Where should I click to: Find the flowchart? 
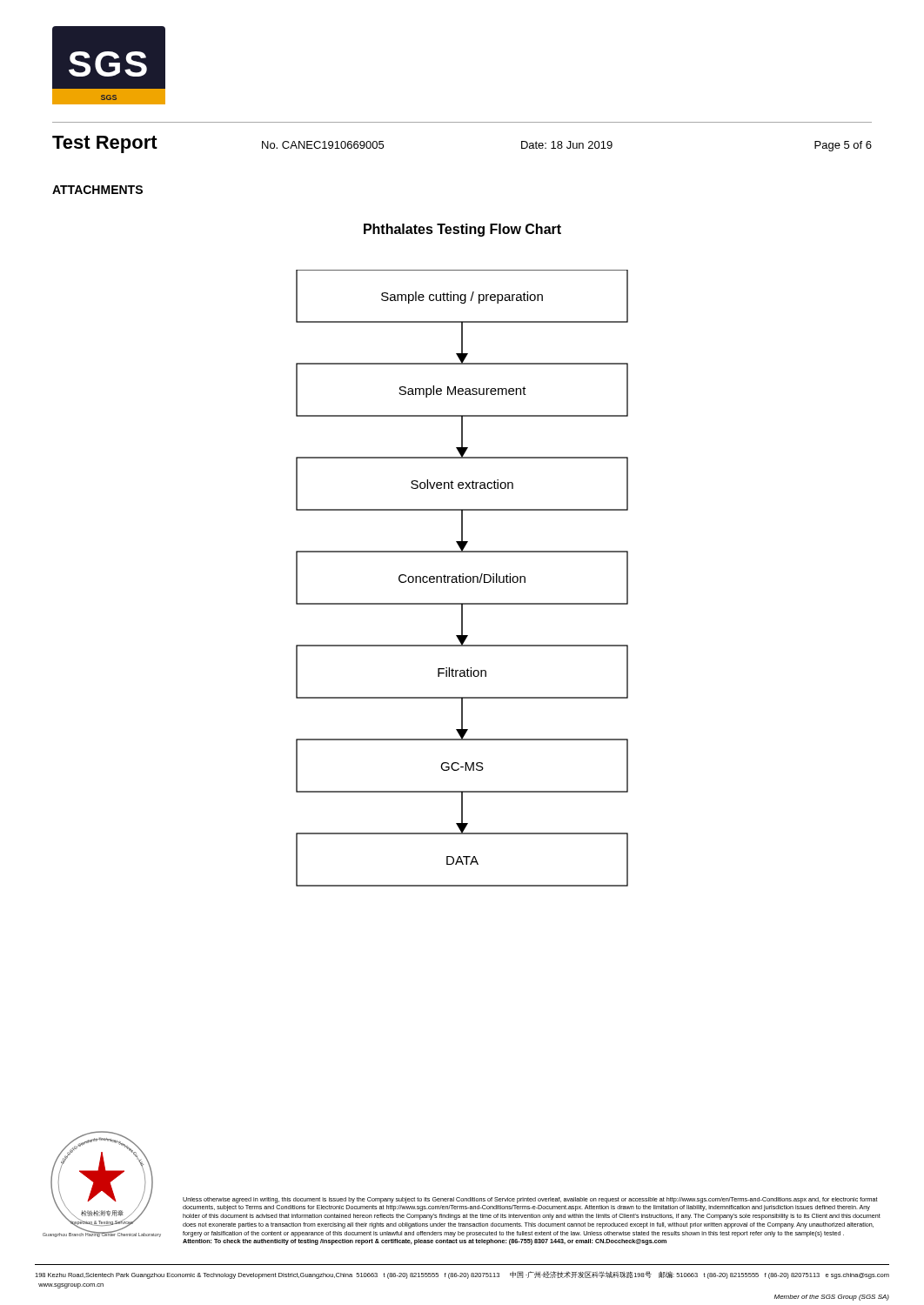coord(462,610)
